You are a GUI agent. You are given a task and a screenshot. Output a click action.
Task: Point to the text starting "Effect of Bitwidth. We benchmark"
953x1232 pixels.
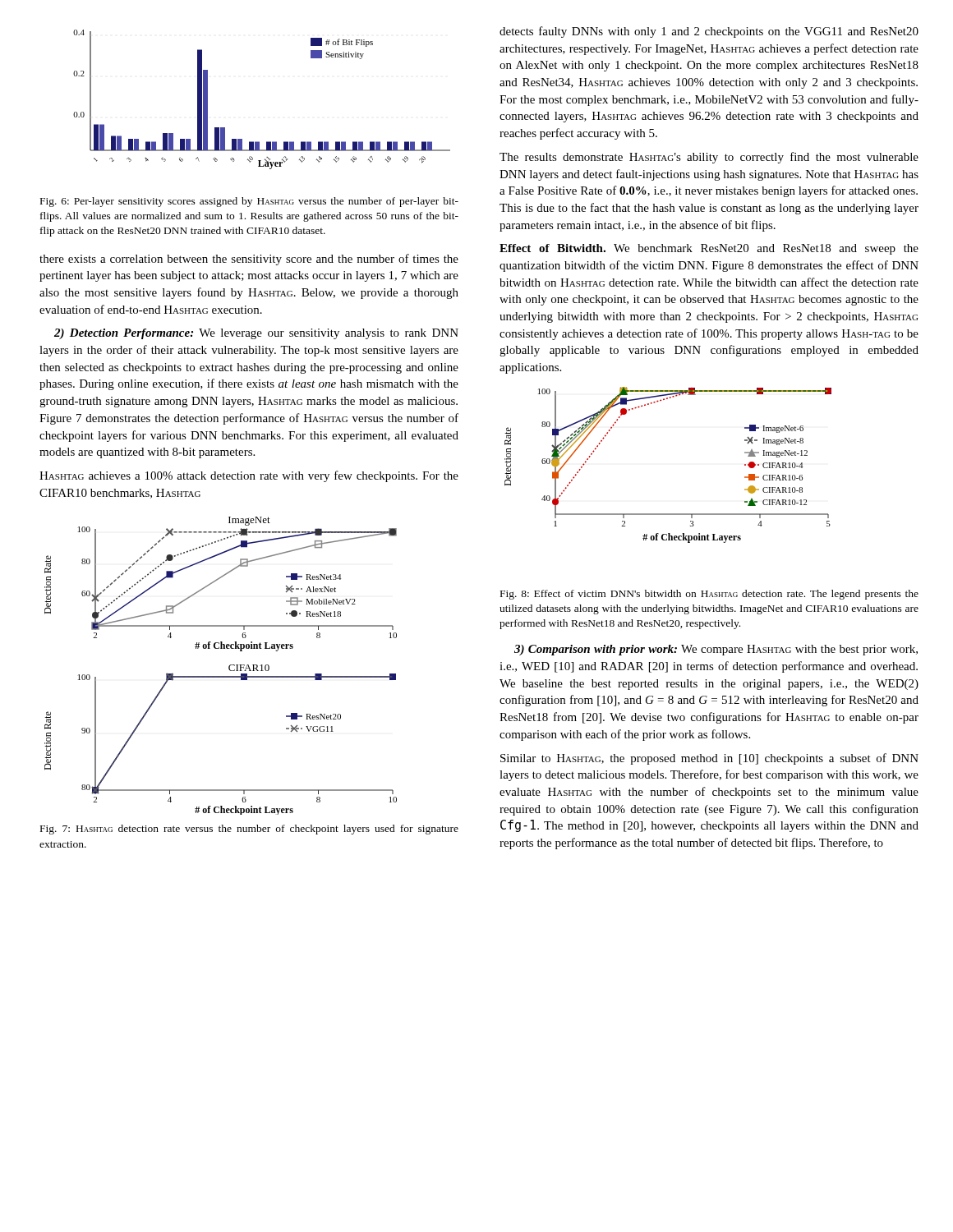[709, 308]
